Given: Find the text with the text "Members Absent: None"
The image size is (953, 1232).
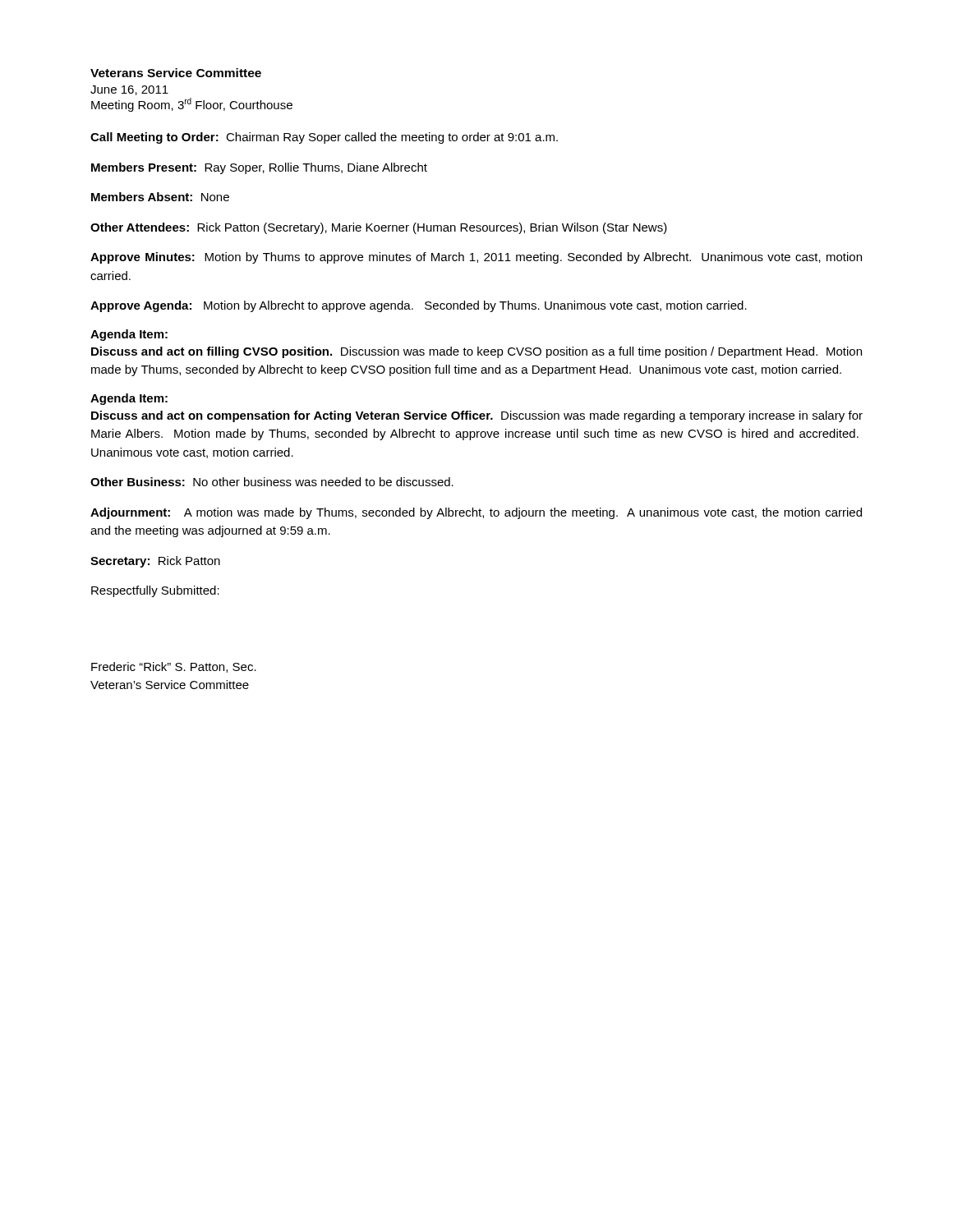Looking at the screenshot, I should [160, 197].
